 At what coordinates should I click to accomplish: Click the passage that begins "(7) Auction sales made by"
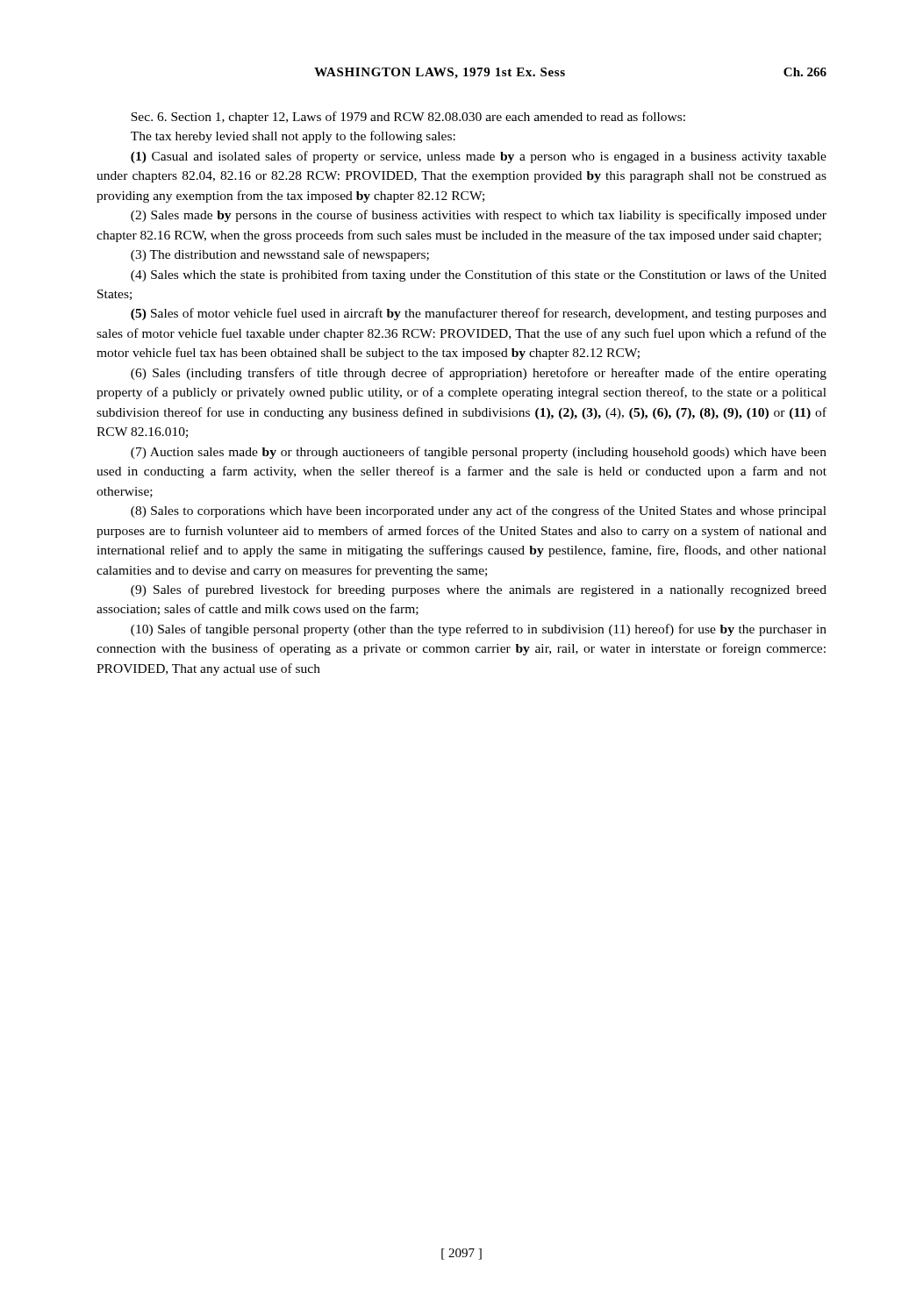(462, 472)
